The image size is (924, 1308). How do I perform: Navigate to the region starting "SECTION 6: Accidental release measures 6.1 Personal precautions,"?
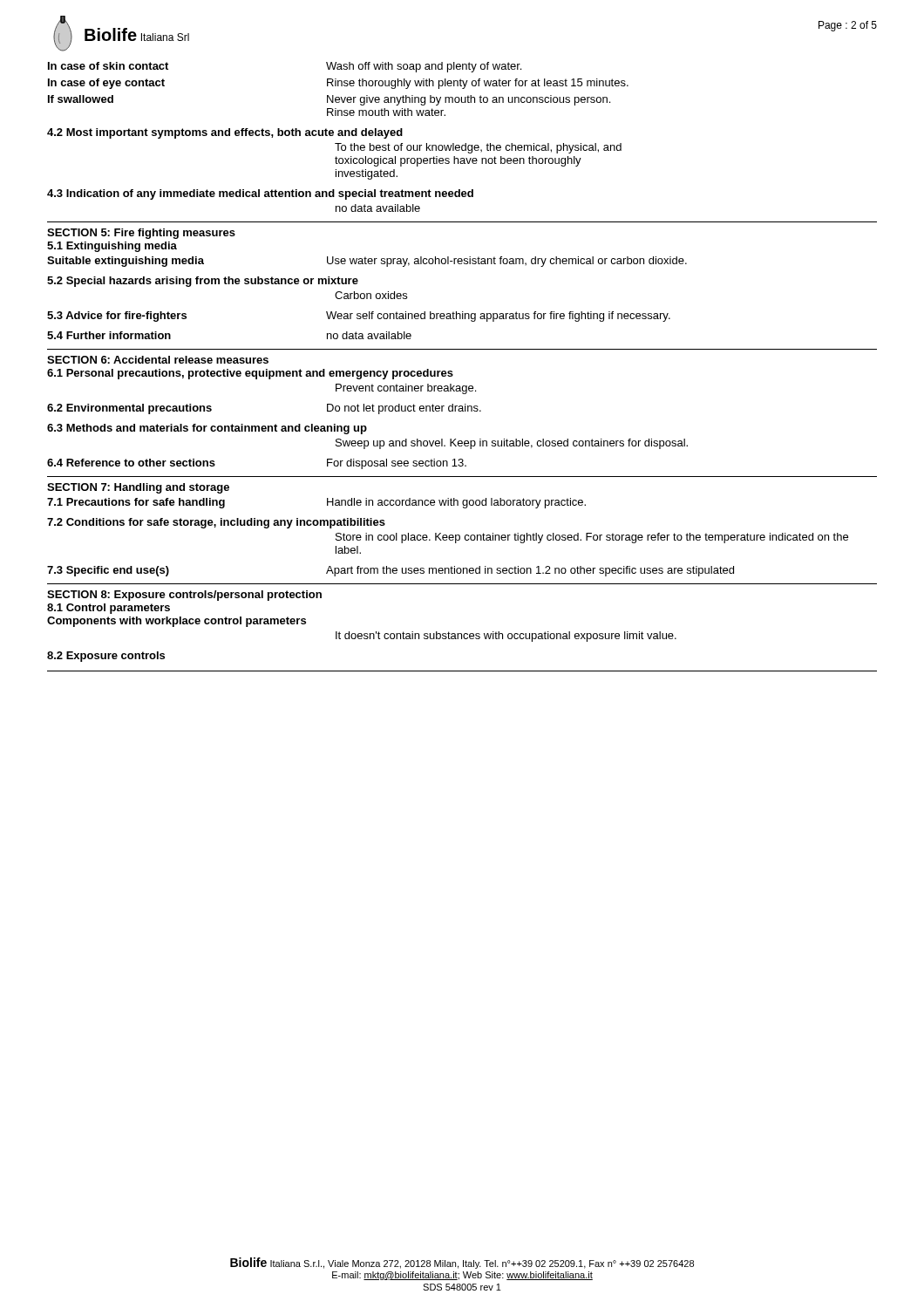(462, 366)
